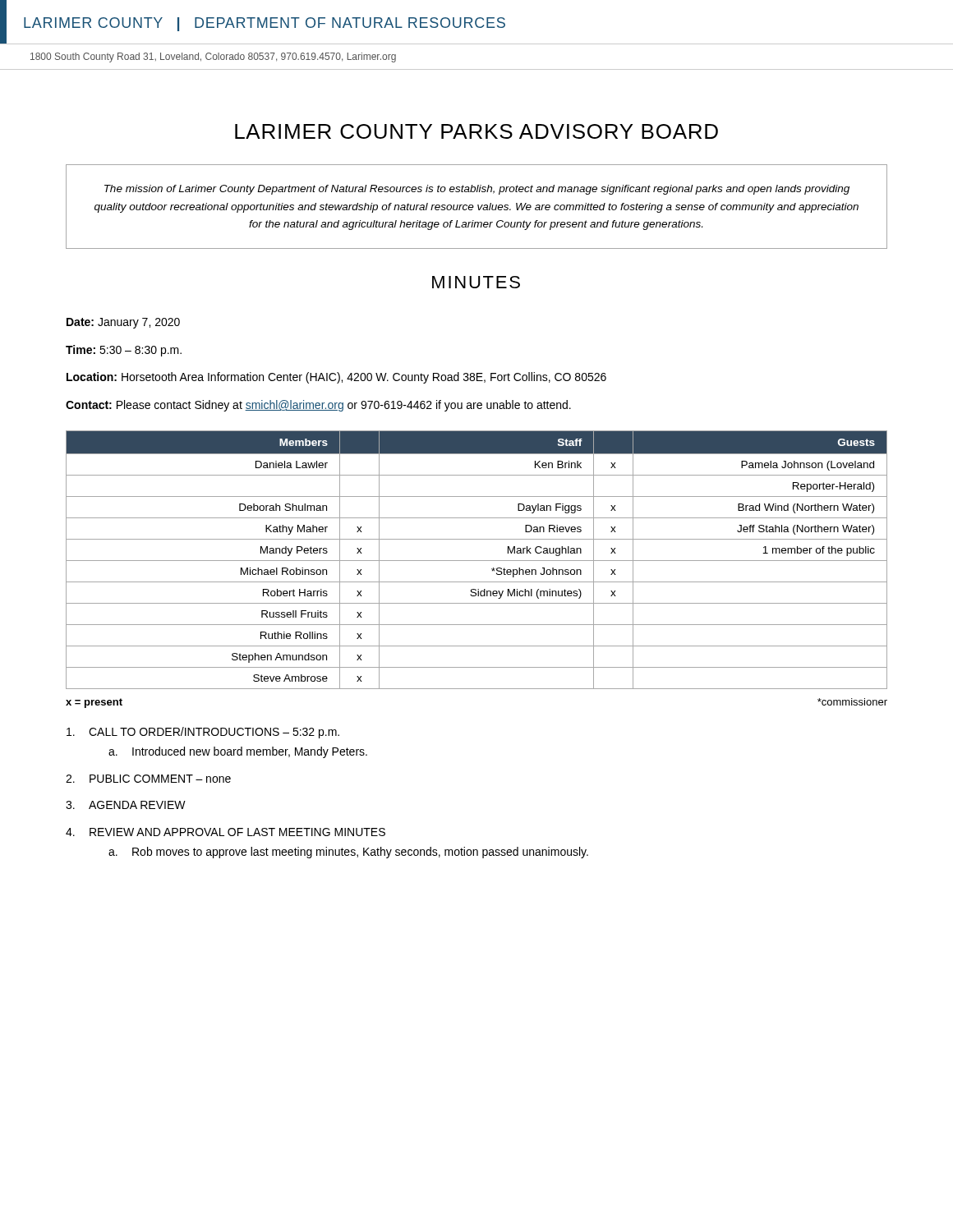
Task: Find "3. AGENDA REVIEW" on this page
Action: pyautogui.click(x=126, y=805)
